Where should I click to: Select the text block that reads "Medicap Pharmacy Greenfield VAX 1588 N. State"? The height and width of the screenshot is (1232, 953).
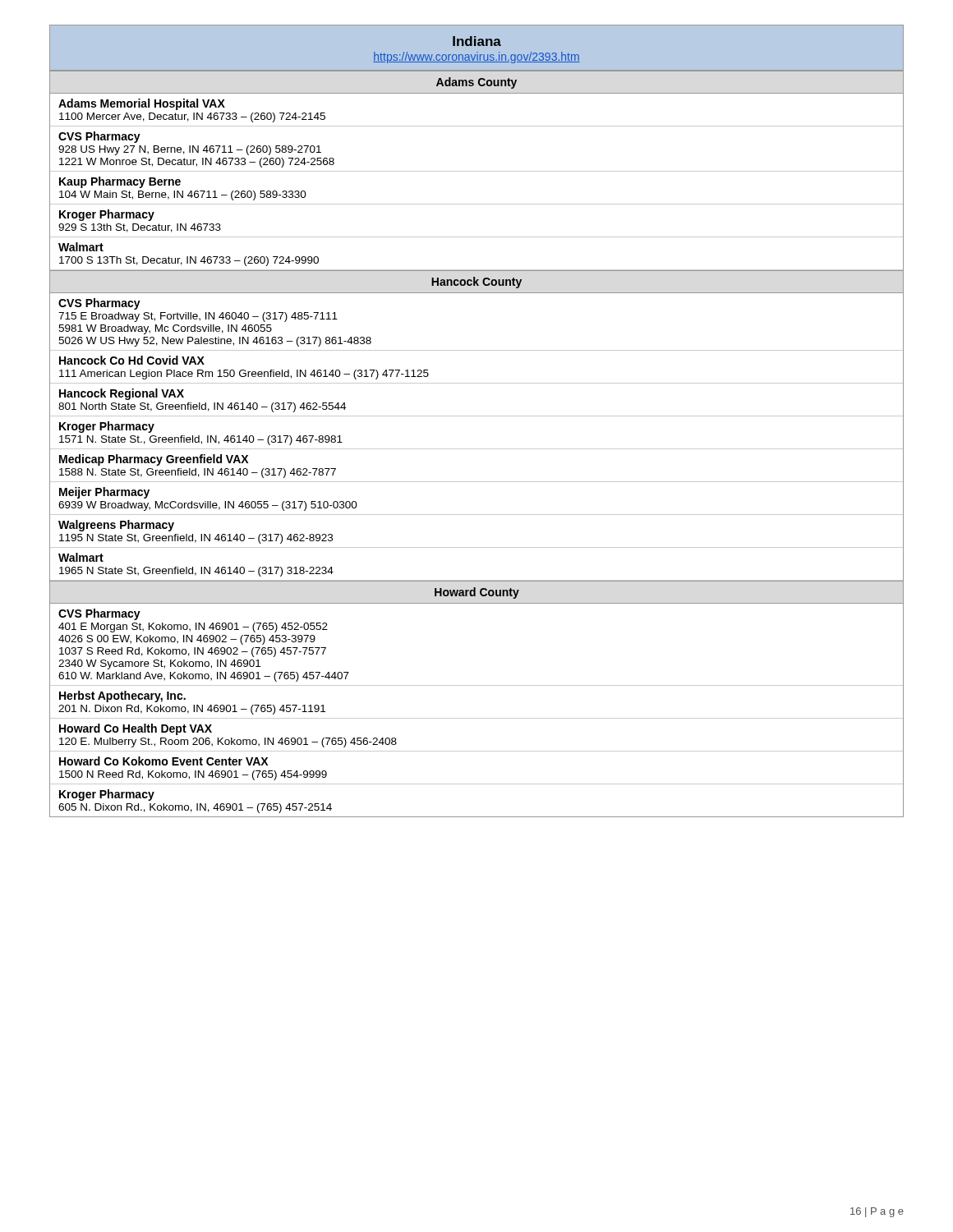click(x=154, y=460)
